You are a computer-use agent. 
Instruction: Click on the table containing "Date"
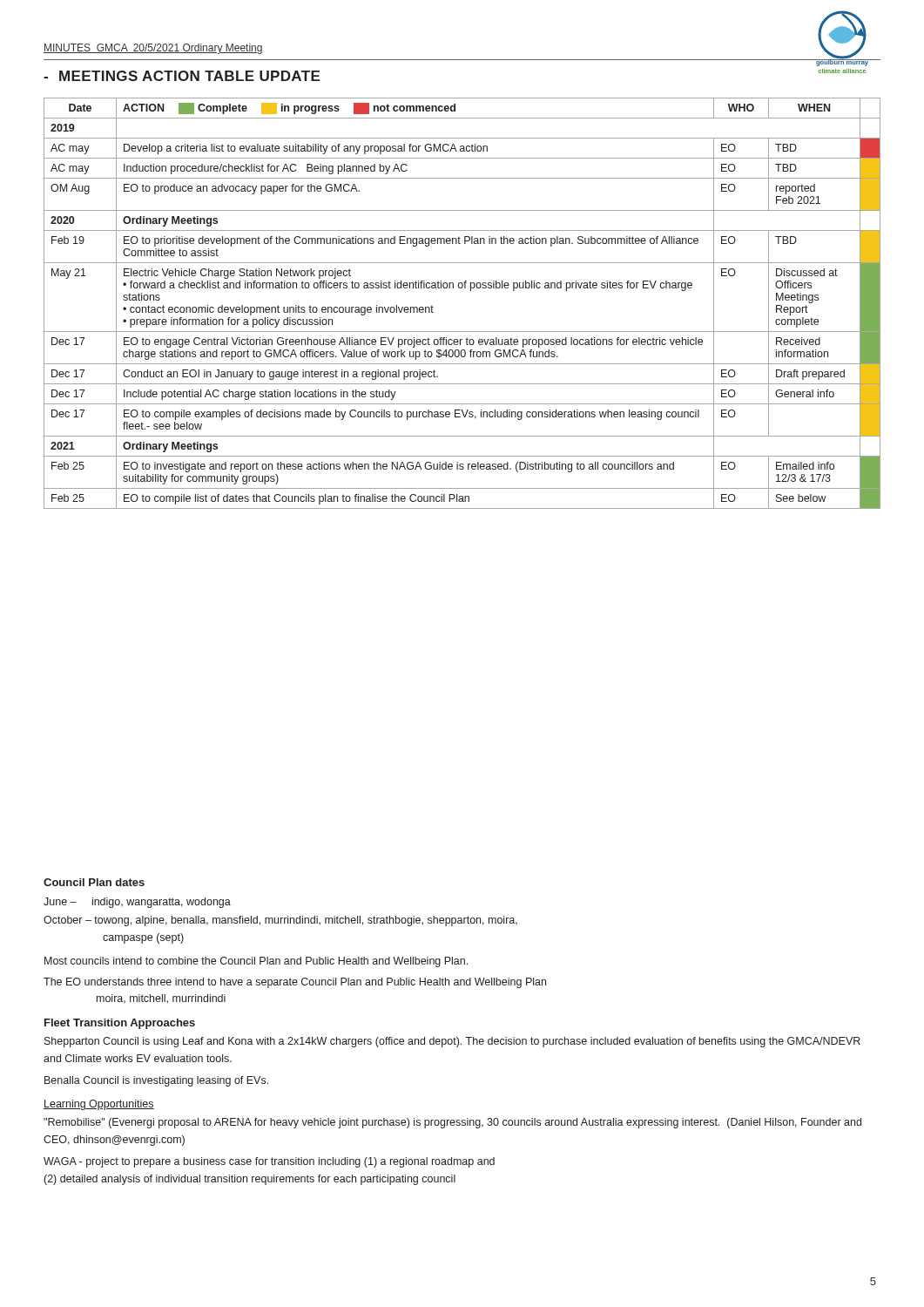click(462, 303)
